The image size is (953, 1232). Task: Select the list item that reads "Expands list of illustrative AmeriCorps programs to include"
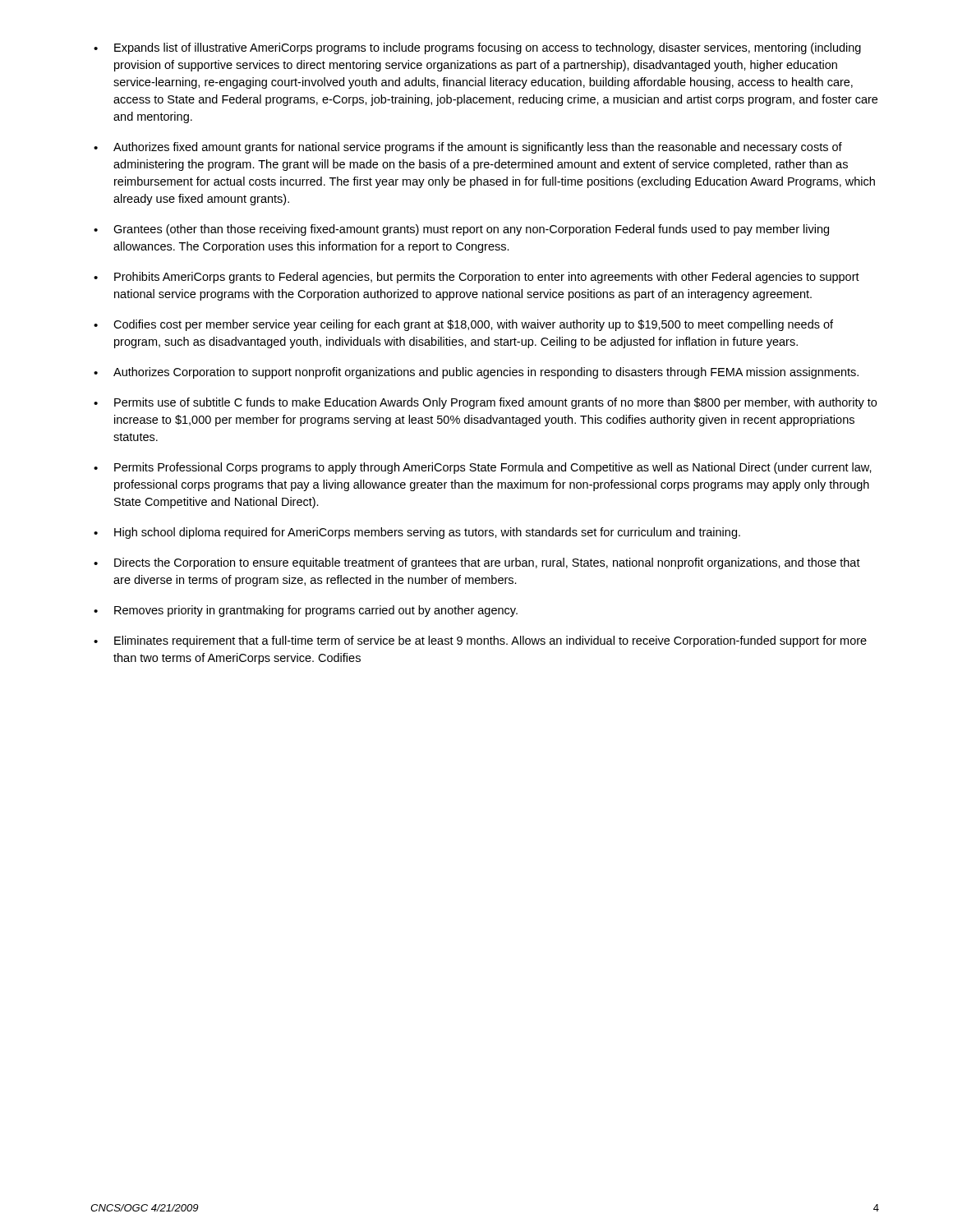(496, 82)
